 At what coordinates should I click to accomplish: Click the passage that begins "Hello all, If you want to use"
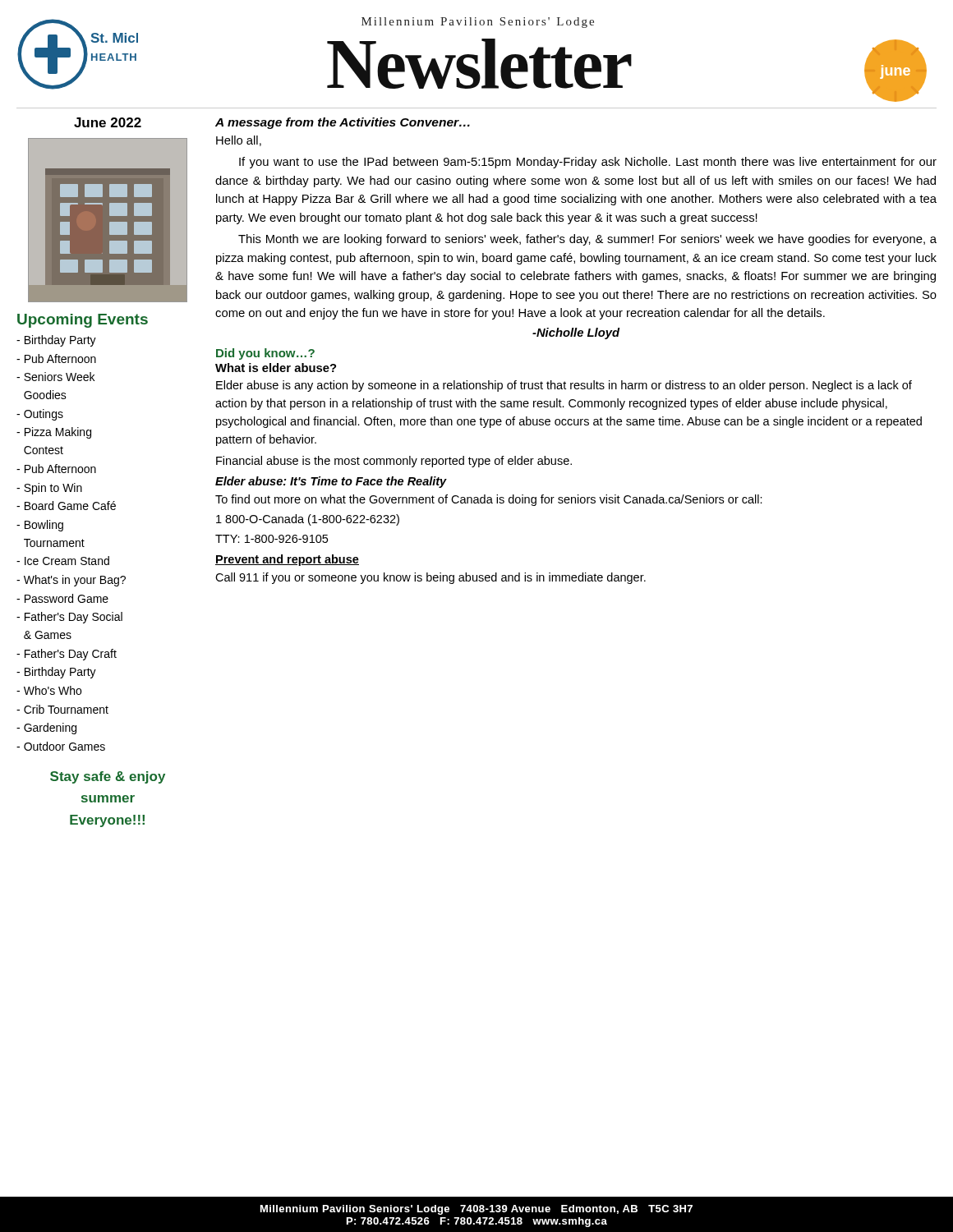coord(576,227)
